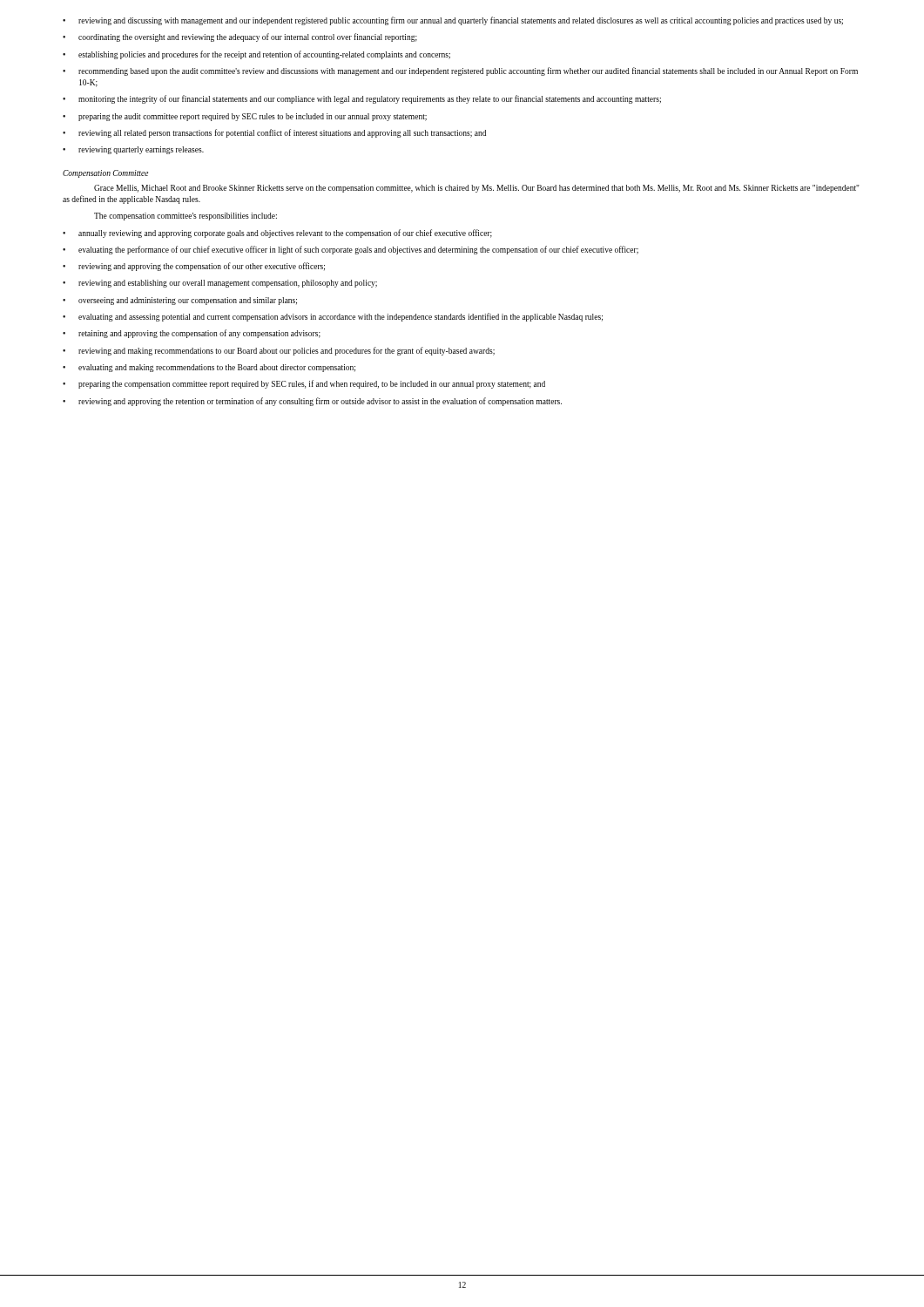Click the passage that begins "• reviewing and establishing"
The height and width of the screenshot is (1307, 924).
[220, 284]
